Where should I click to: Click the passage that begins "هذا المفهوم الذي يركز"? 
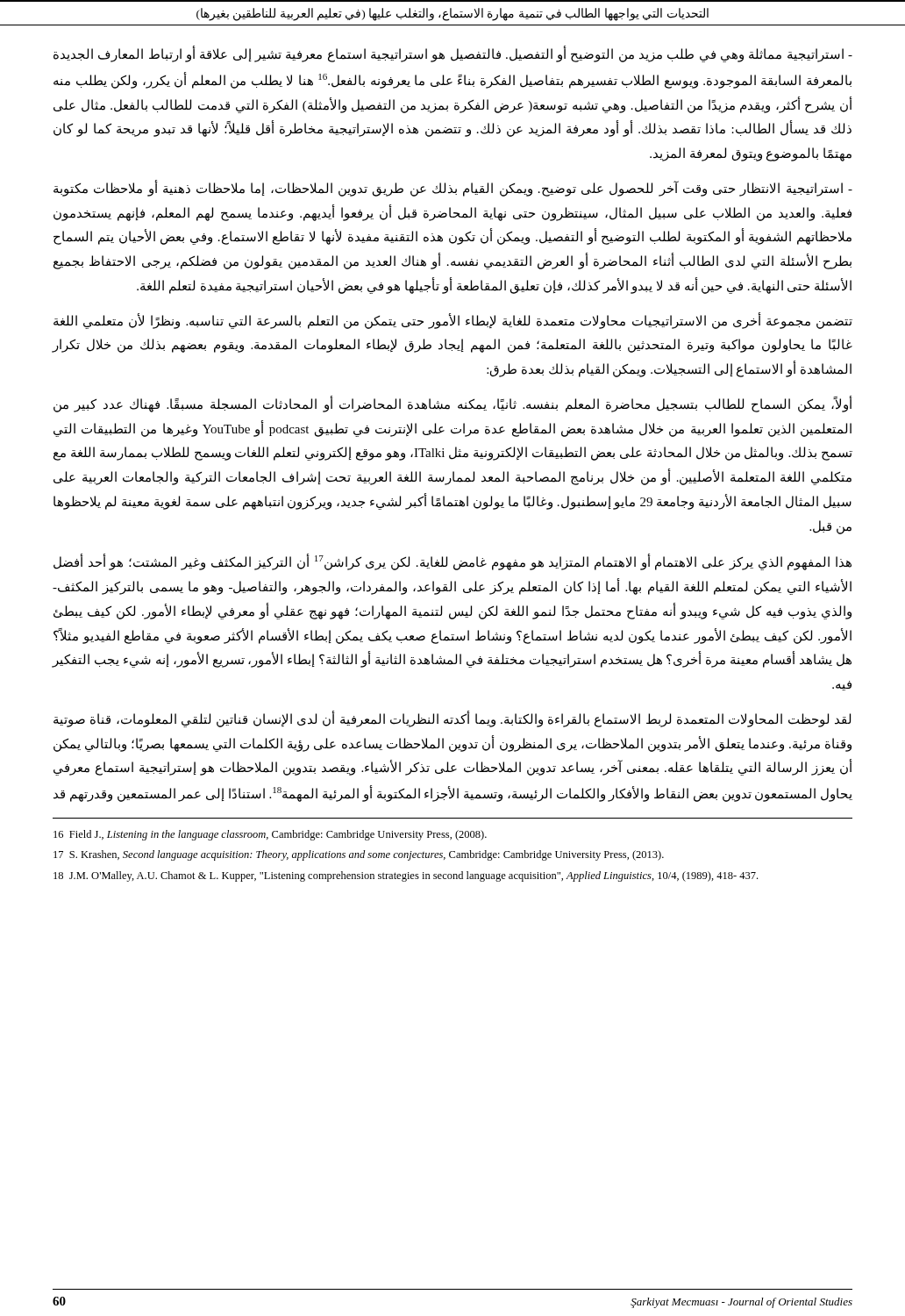coord(452,623)
